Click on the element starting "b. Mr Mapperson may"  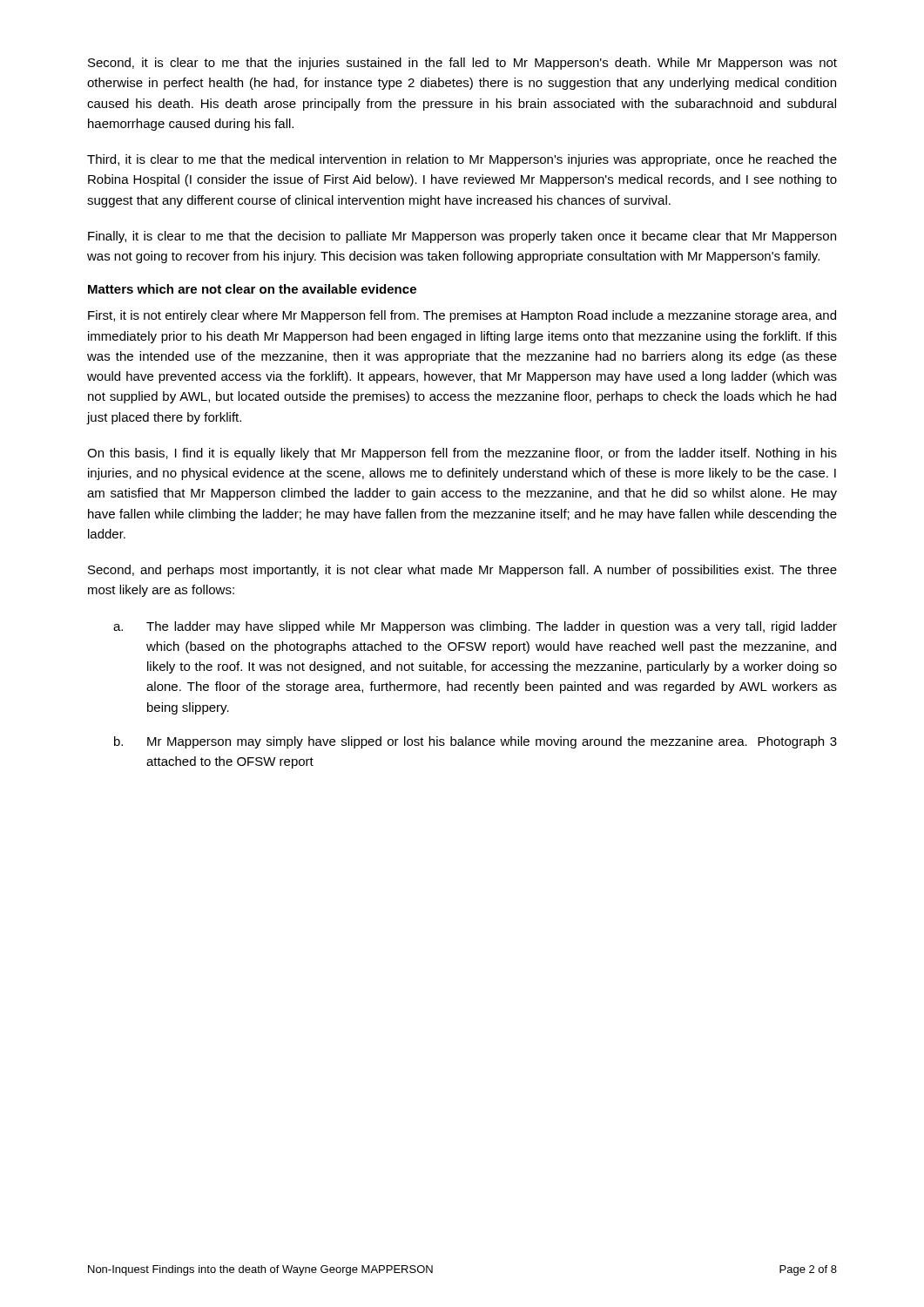462,751
